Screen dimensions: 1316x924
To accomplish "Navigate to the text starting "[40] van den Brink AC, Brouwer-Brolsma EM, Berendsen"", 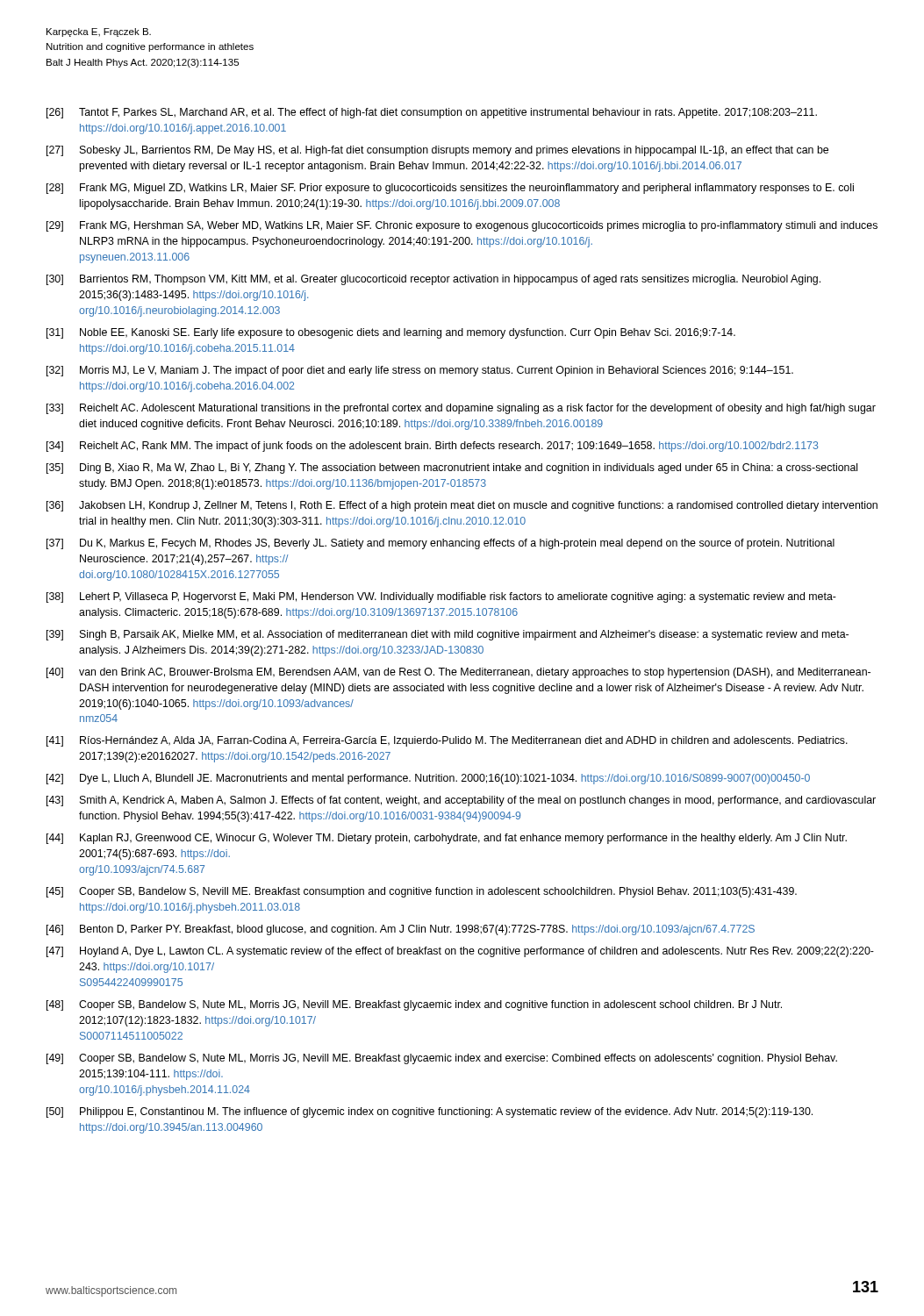I will pyautogui.click(x=462, y=696).
